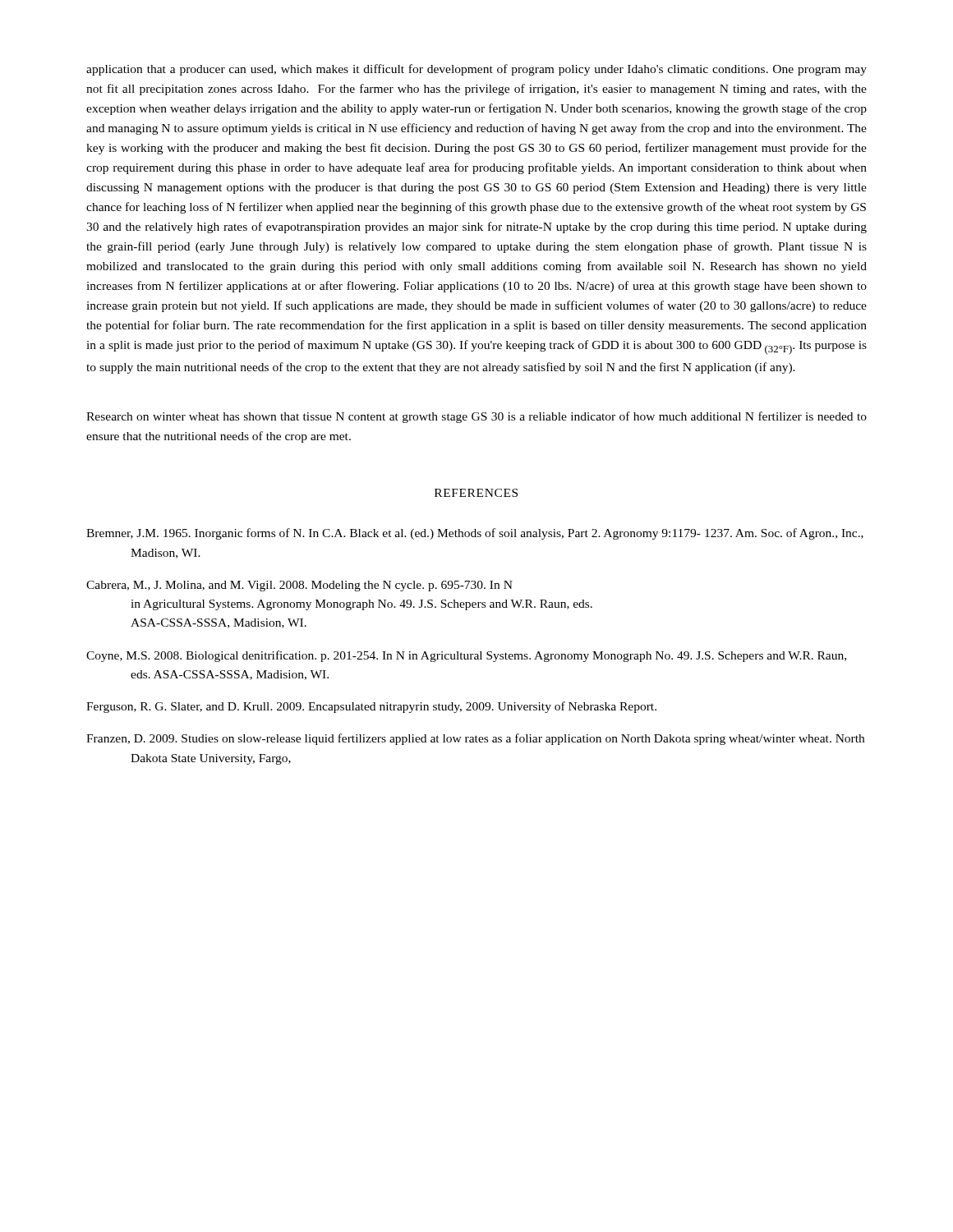
Task: Locate the list item containing "Coyne, M.S. 2008. Biological denitrification. p. 201-254. In"
Action: (x=467, y=664)
